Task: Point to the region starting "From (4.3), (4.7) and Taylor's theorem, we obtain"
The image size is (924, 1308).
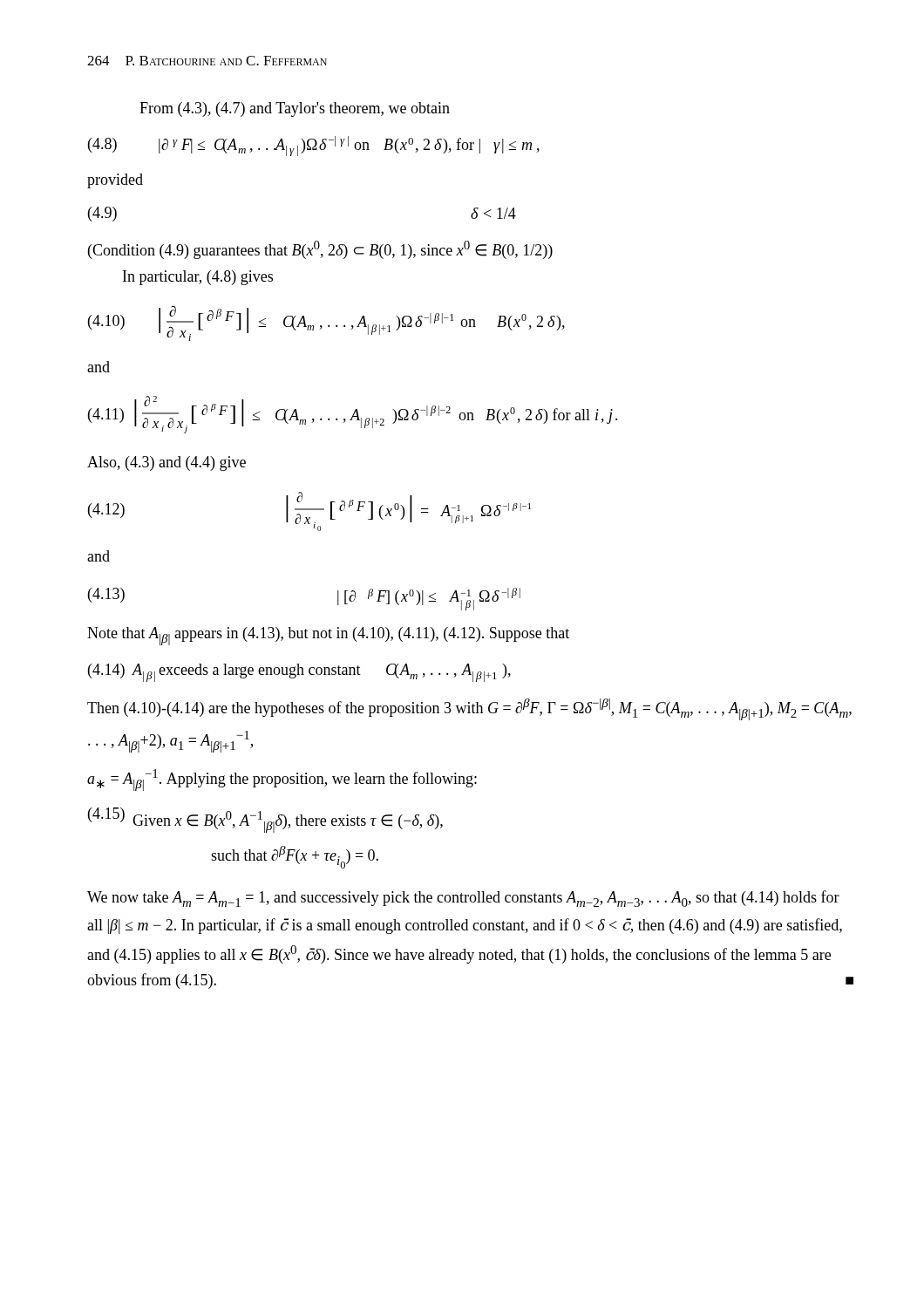Action: pyautogui.click(x=295, y=108)
